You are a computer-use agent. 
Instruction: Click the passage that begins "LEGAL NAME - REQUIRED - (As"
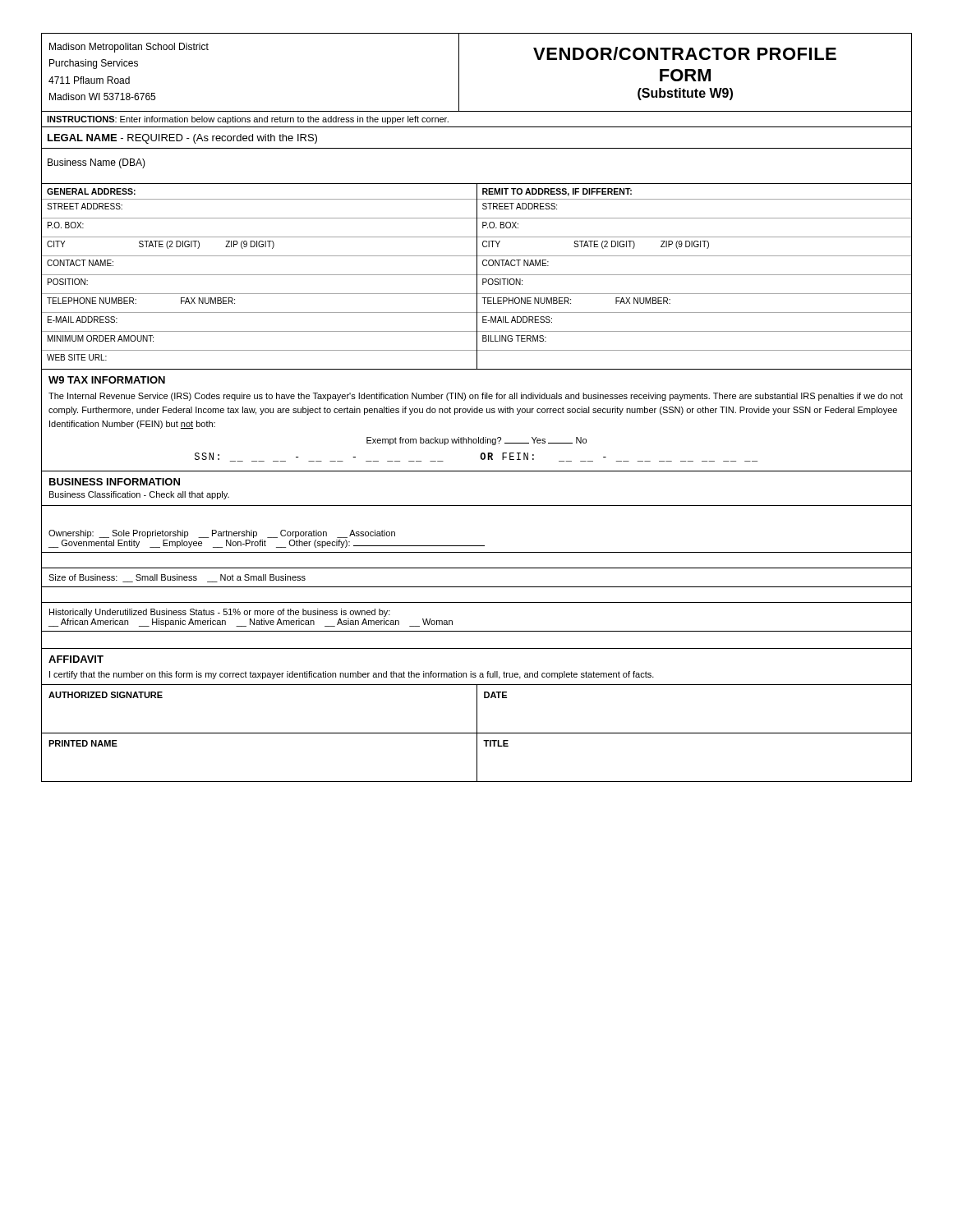(182, 137)
